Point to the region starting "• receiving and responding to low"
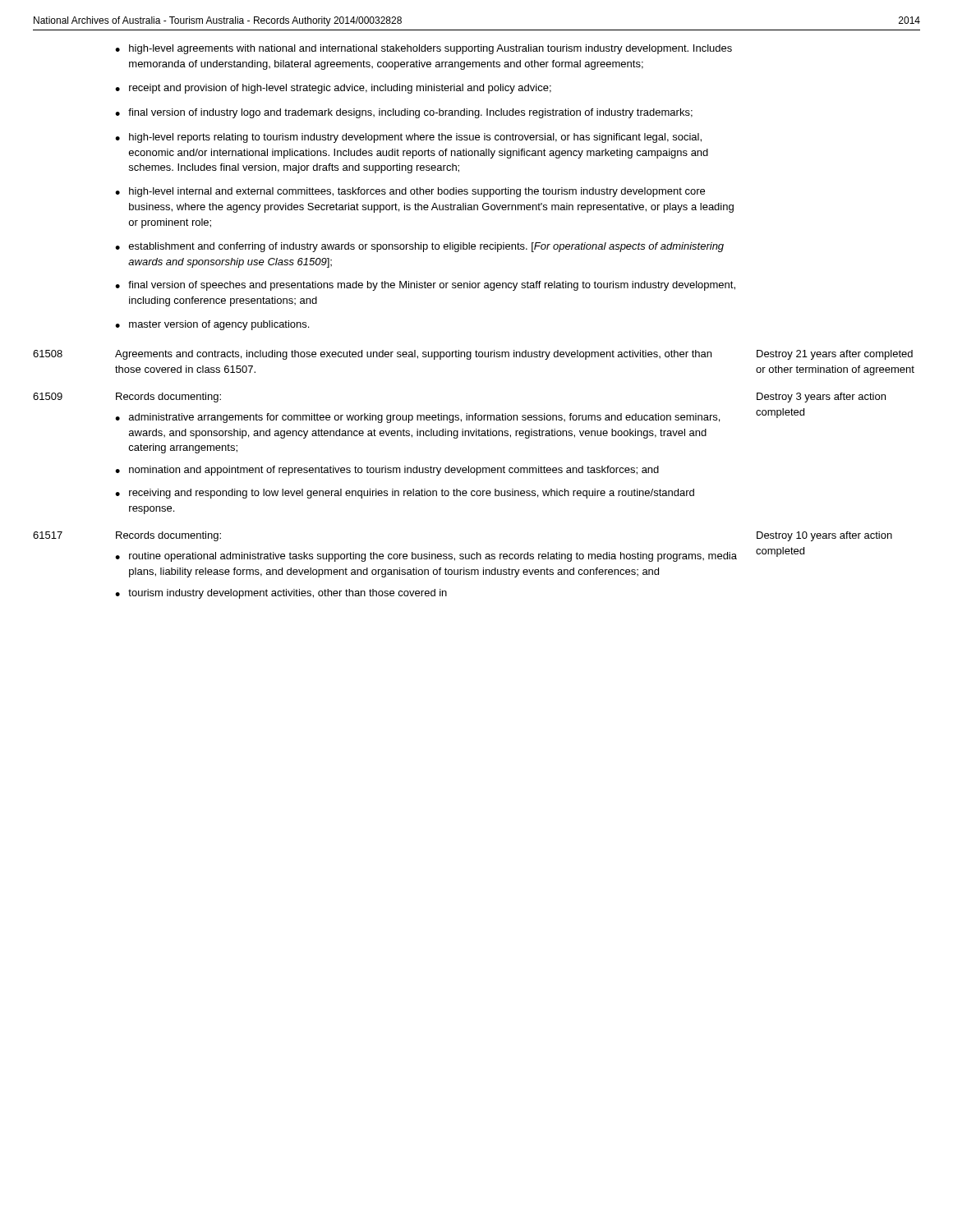Viewport: 953px width, 1232px height. (x=427, y=501)
